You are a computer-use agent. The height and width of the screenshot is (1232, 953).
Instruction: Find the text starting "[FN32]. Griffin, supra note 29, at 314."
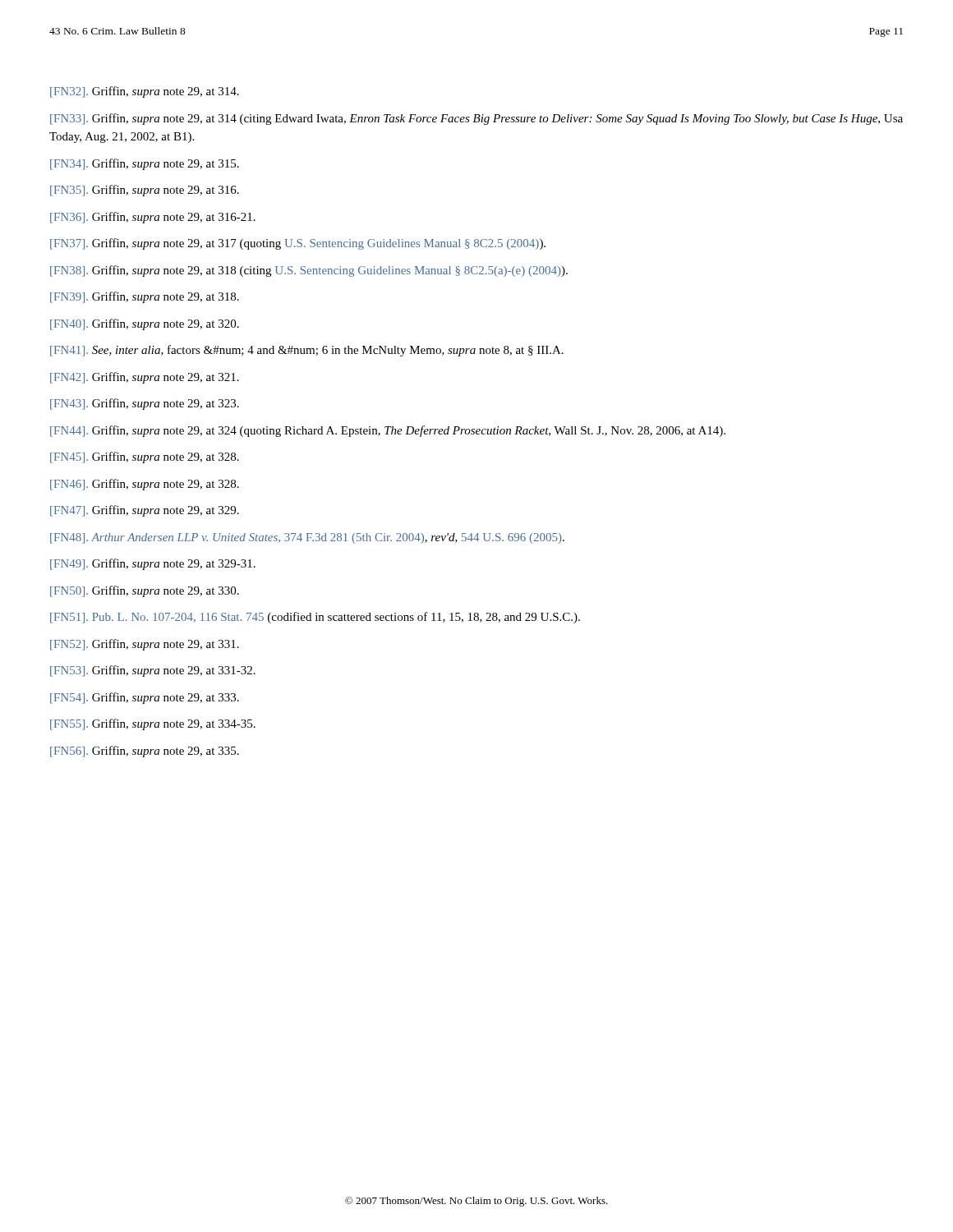tap(144, 91)
